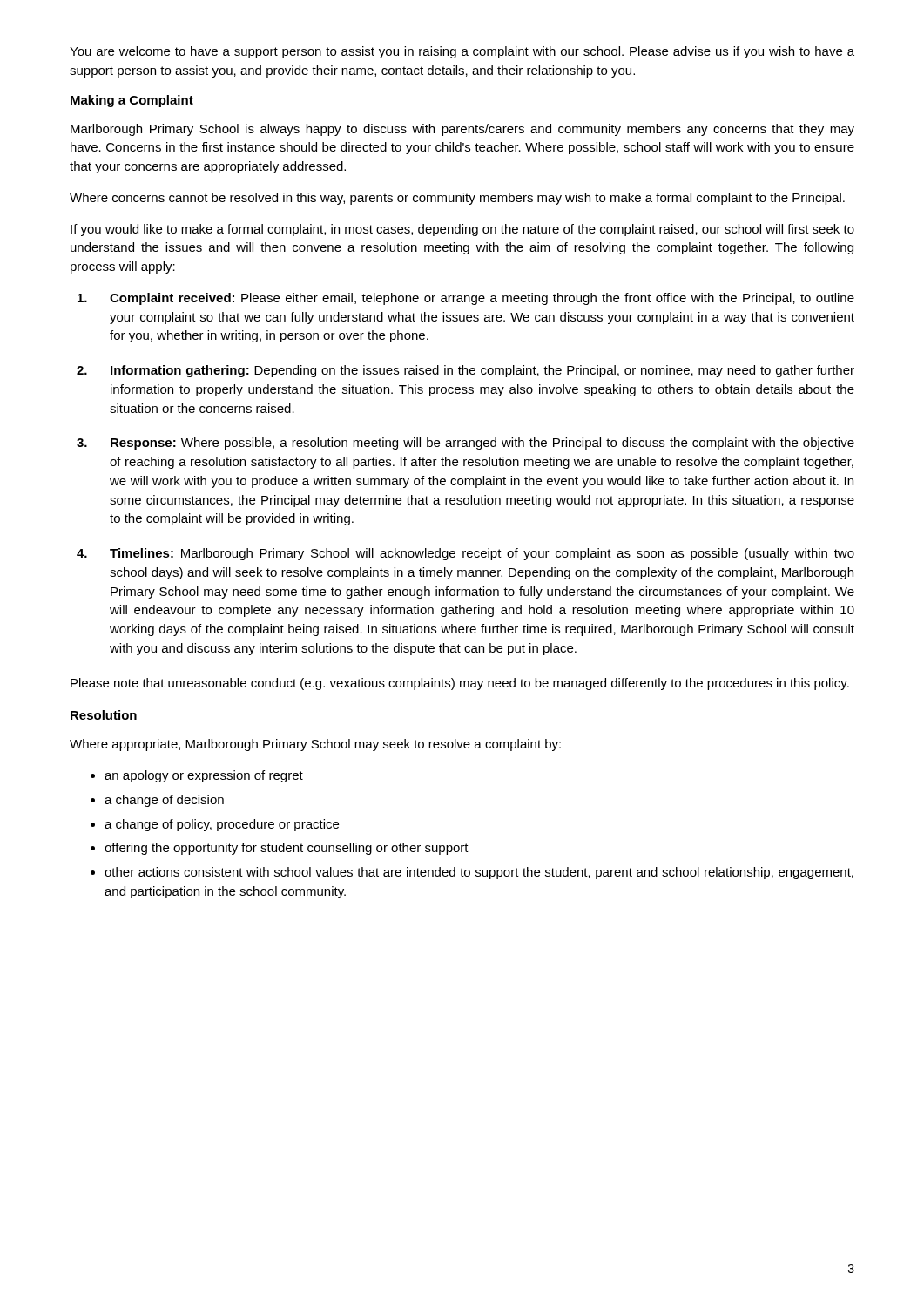Viewport: 924px width, 1307px height.
Task: Click on the passage starting "a change of policy, procedure or"
Action: pyautogui.click(x=222, y=823)
